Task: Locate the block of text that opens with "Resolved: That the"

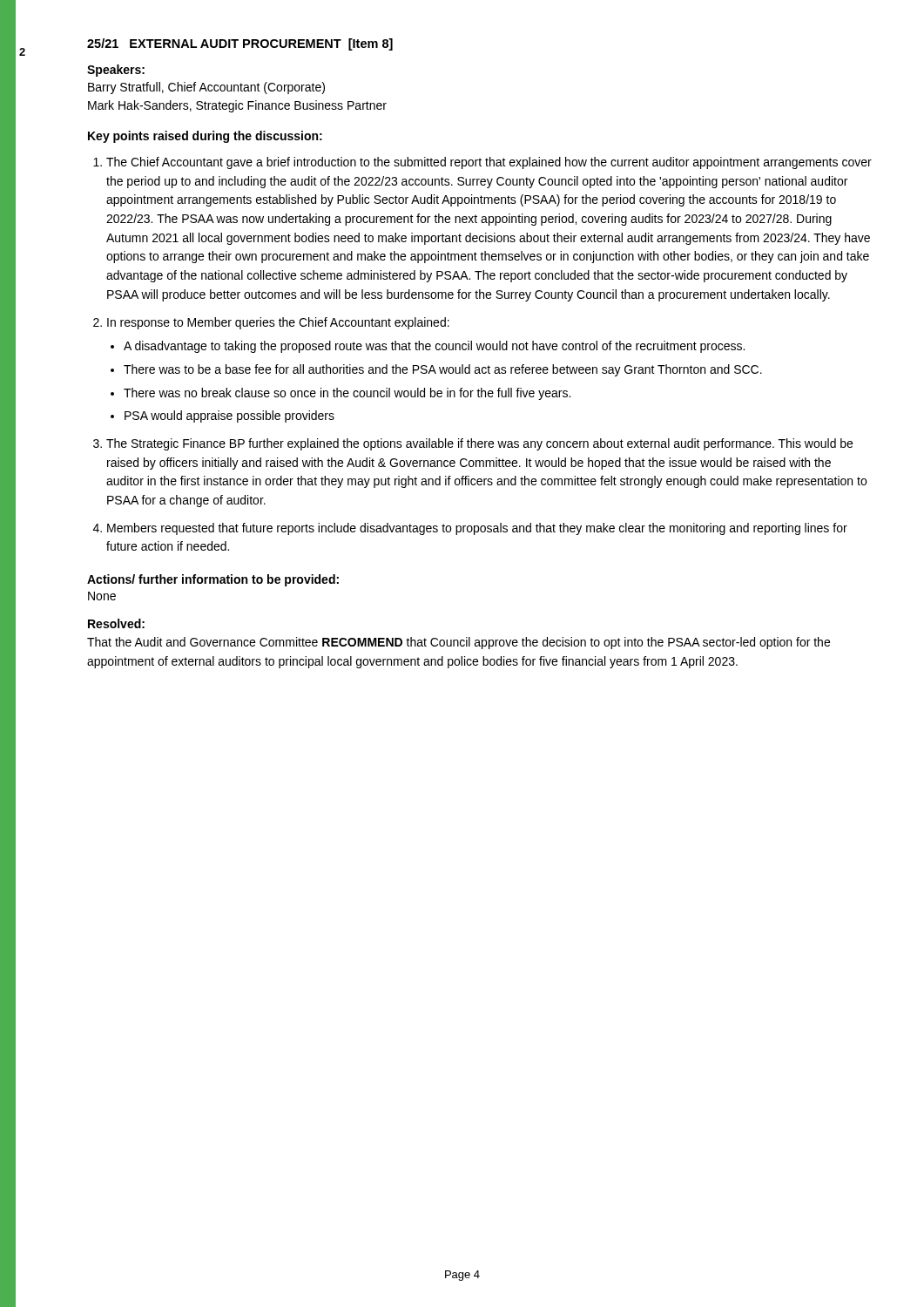Action: coord(479,644)
